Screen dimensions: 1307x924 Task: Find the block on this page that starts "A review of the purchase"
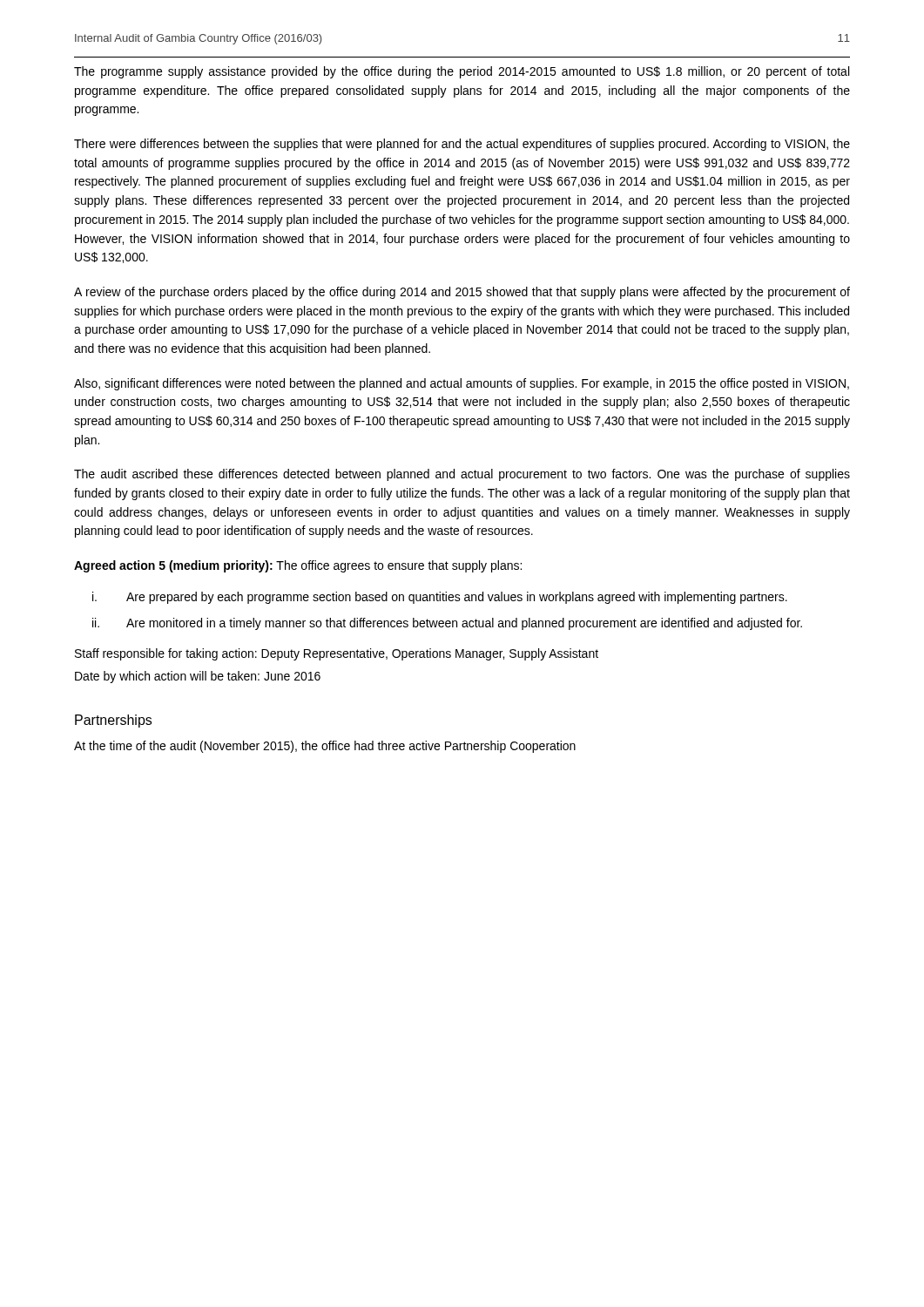(462, 320)
